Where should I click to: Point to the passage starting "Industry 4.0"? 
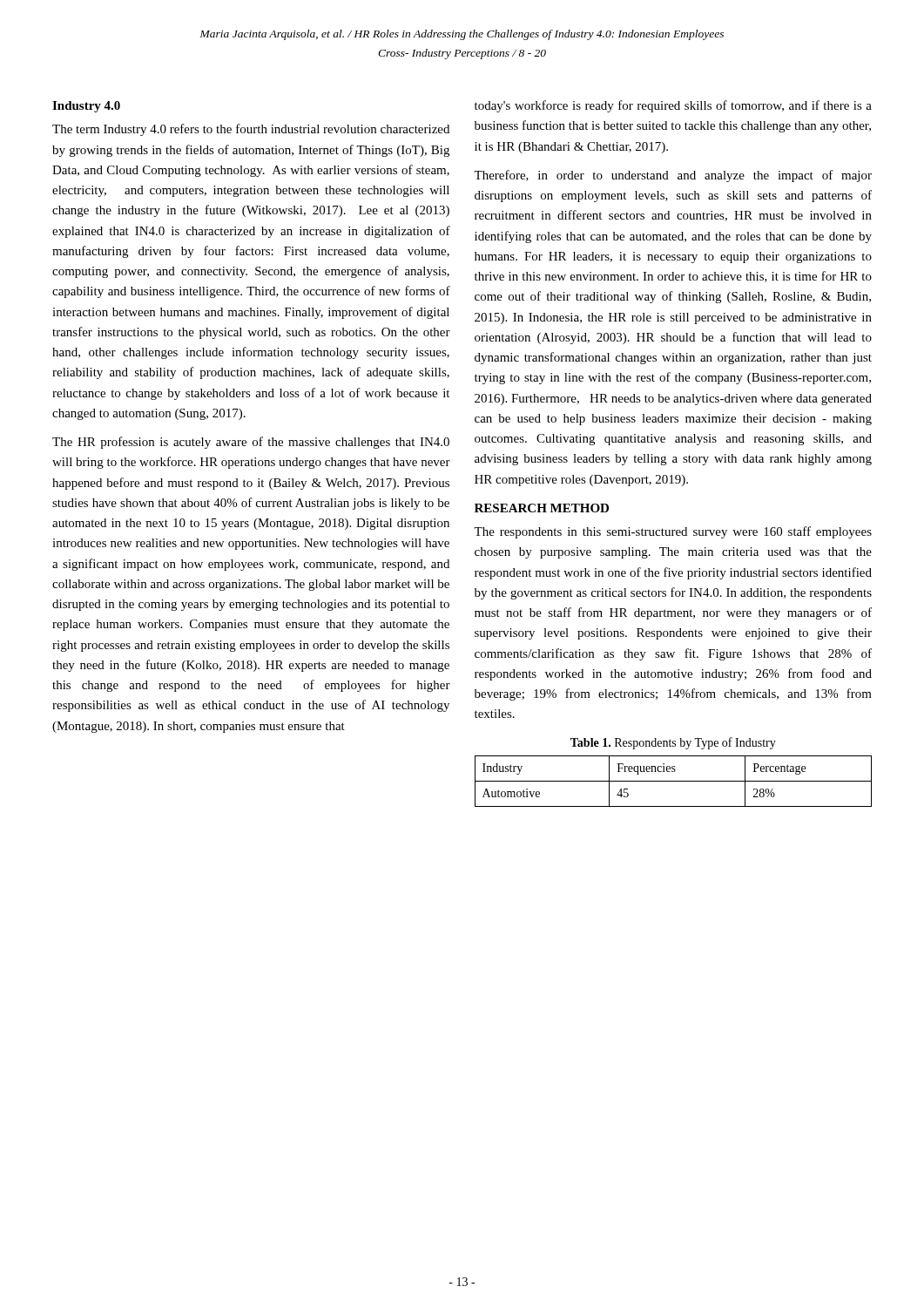tap(86, 105)
